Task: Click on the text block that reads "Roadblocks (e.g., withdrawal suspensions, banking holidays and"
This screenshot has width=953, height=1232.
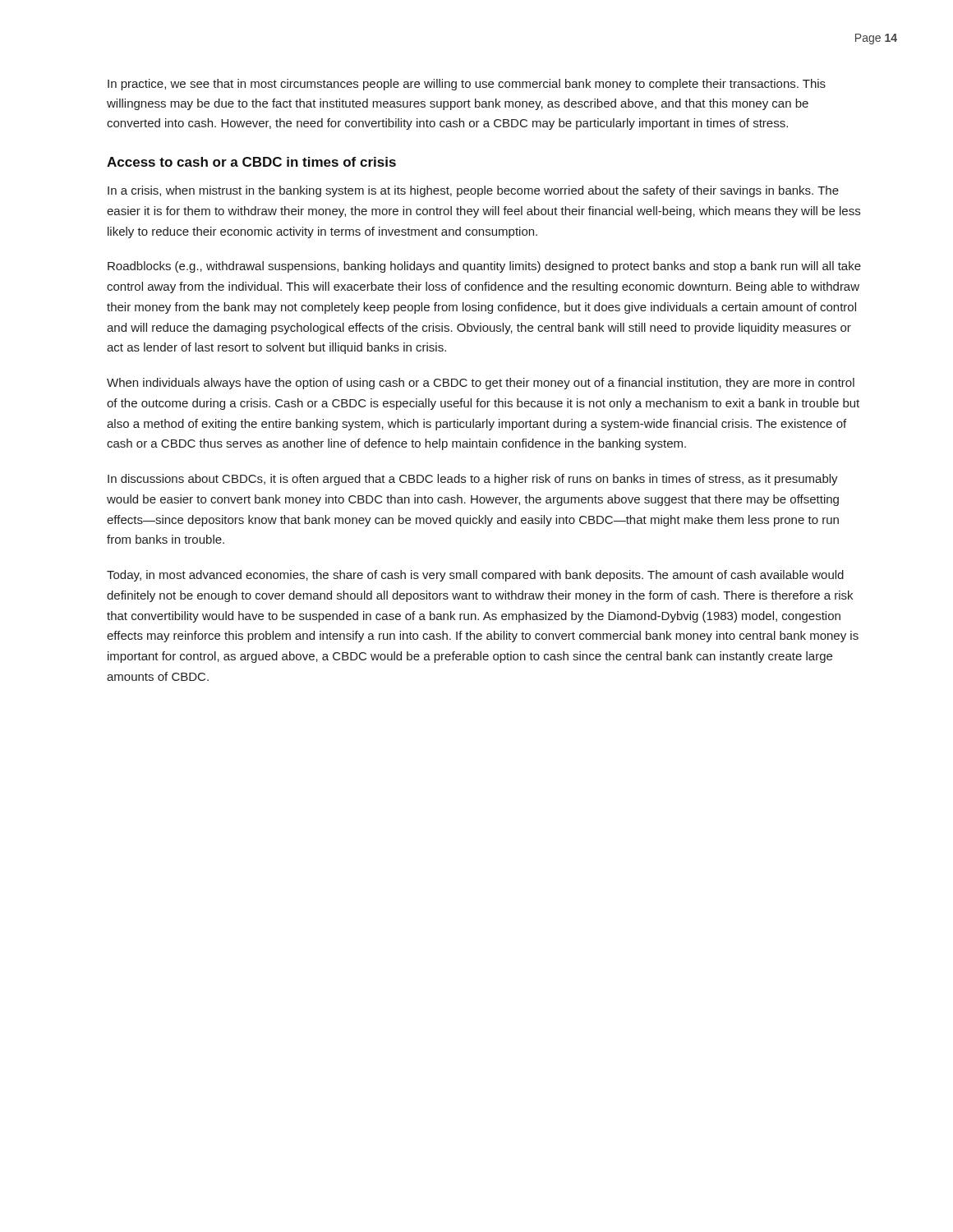Action: (x=484, y=307)
